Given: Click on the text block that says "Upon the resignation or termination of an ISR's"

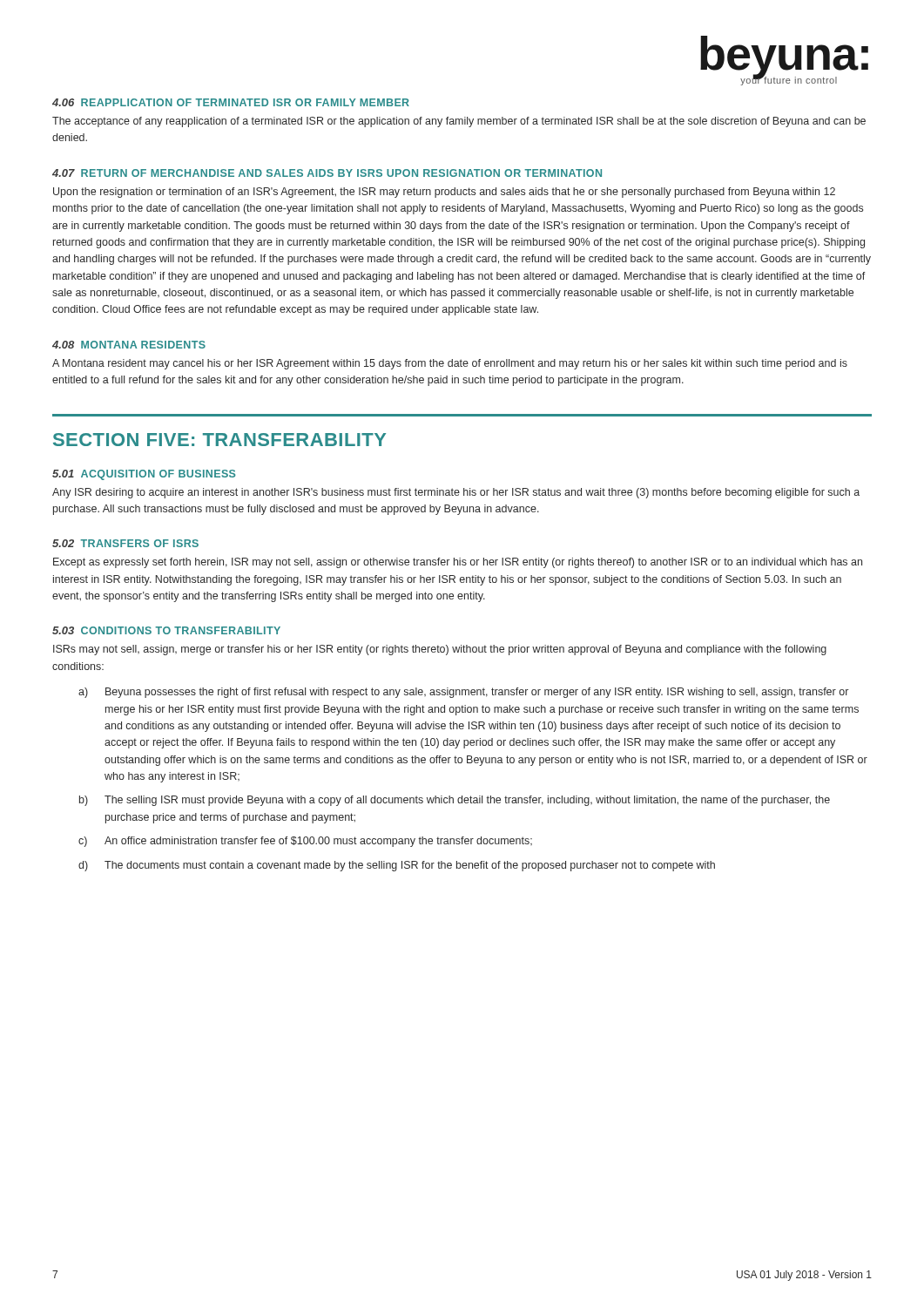Looking at the screenshot, I should coord(462,251).
